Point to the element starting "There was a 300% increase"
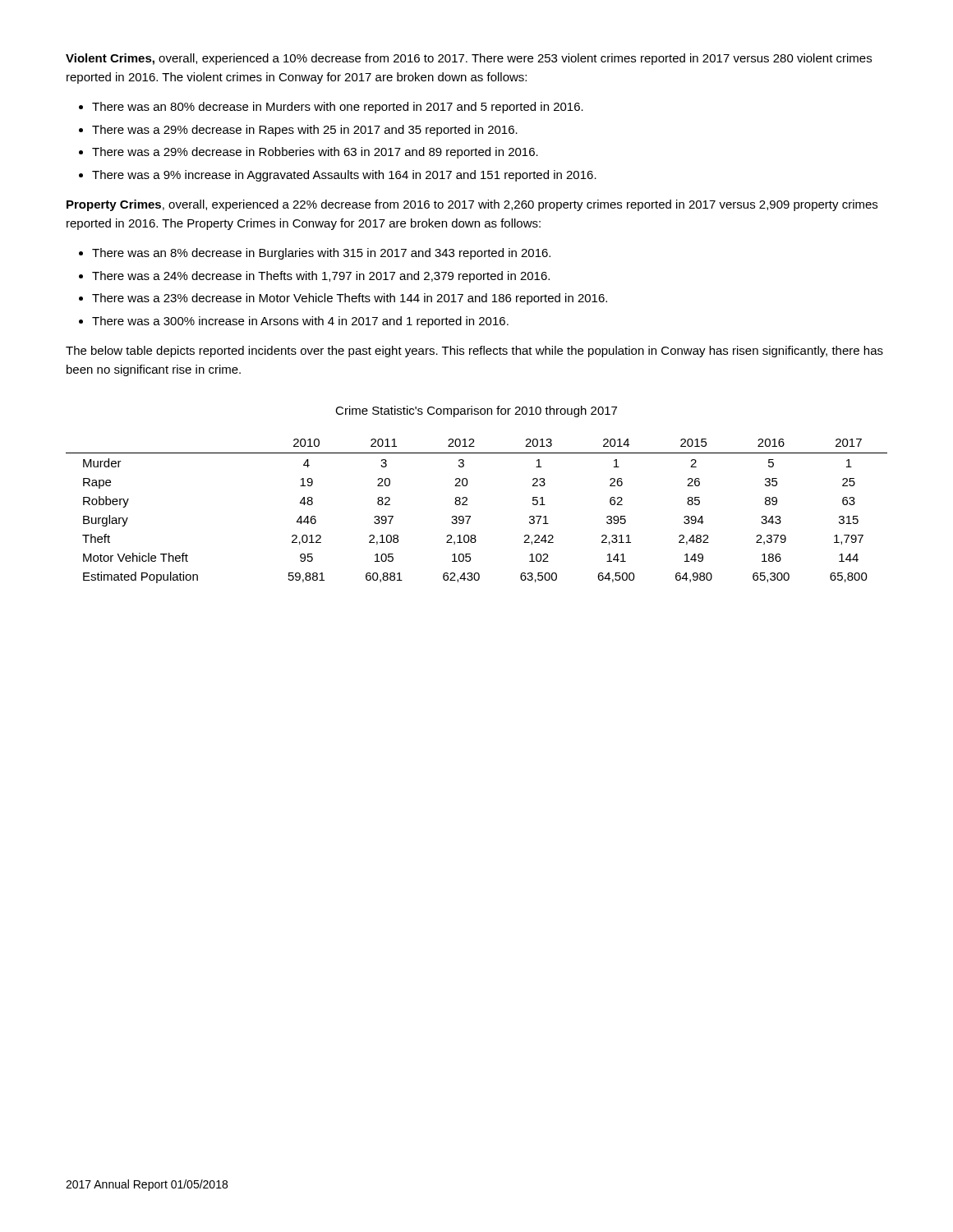The width and height of the screenshot is (953, 1232). click(301, 320)
